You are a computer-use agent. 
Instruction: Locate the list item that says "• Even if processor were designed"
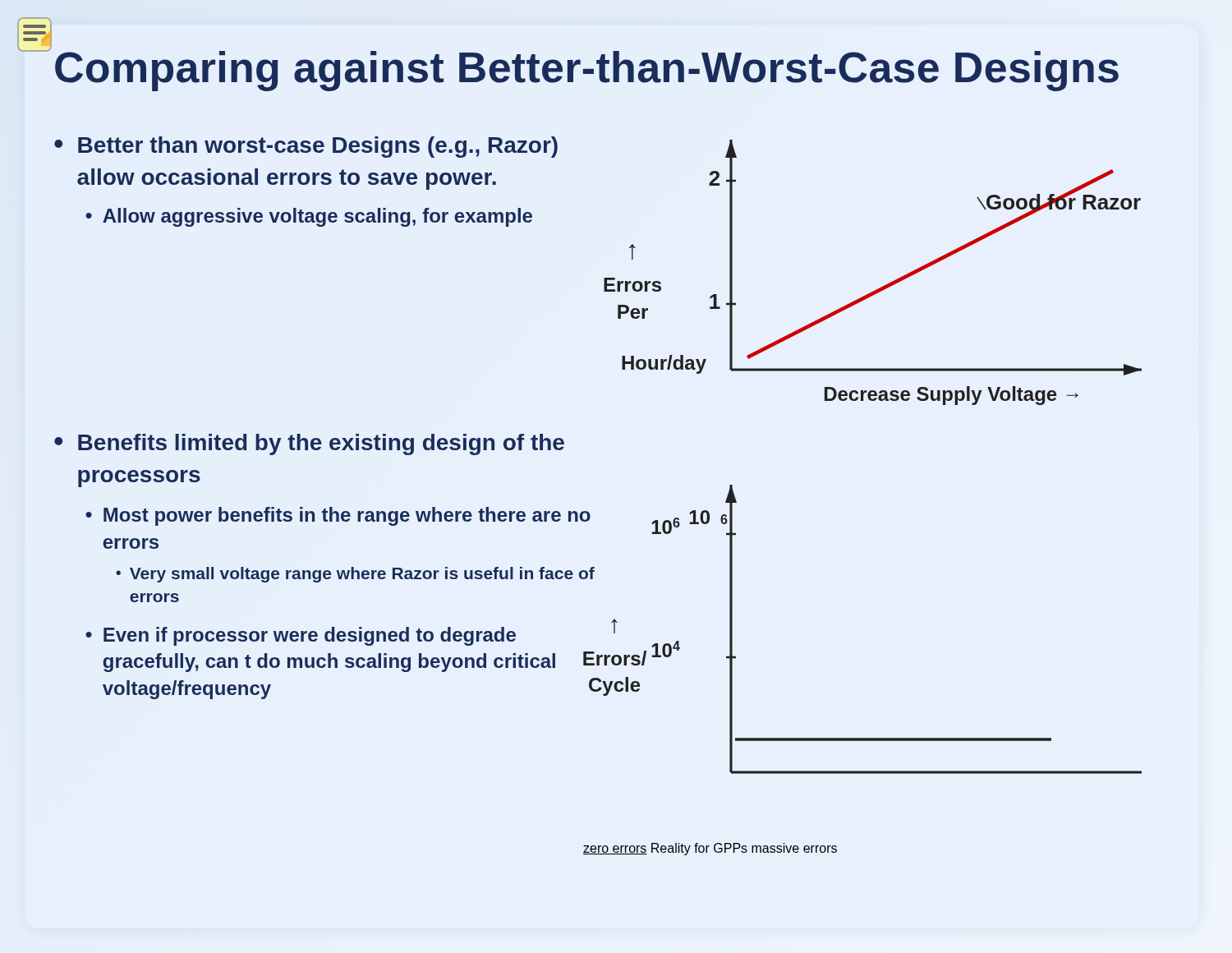[x=344, y=662]
